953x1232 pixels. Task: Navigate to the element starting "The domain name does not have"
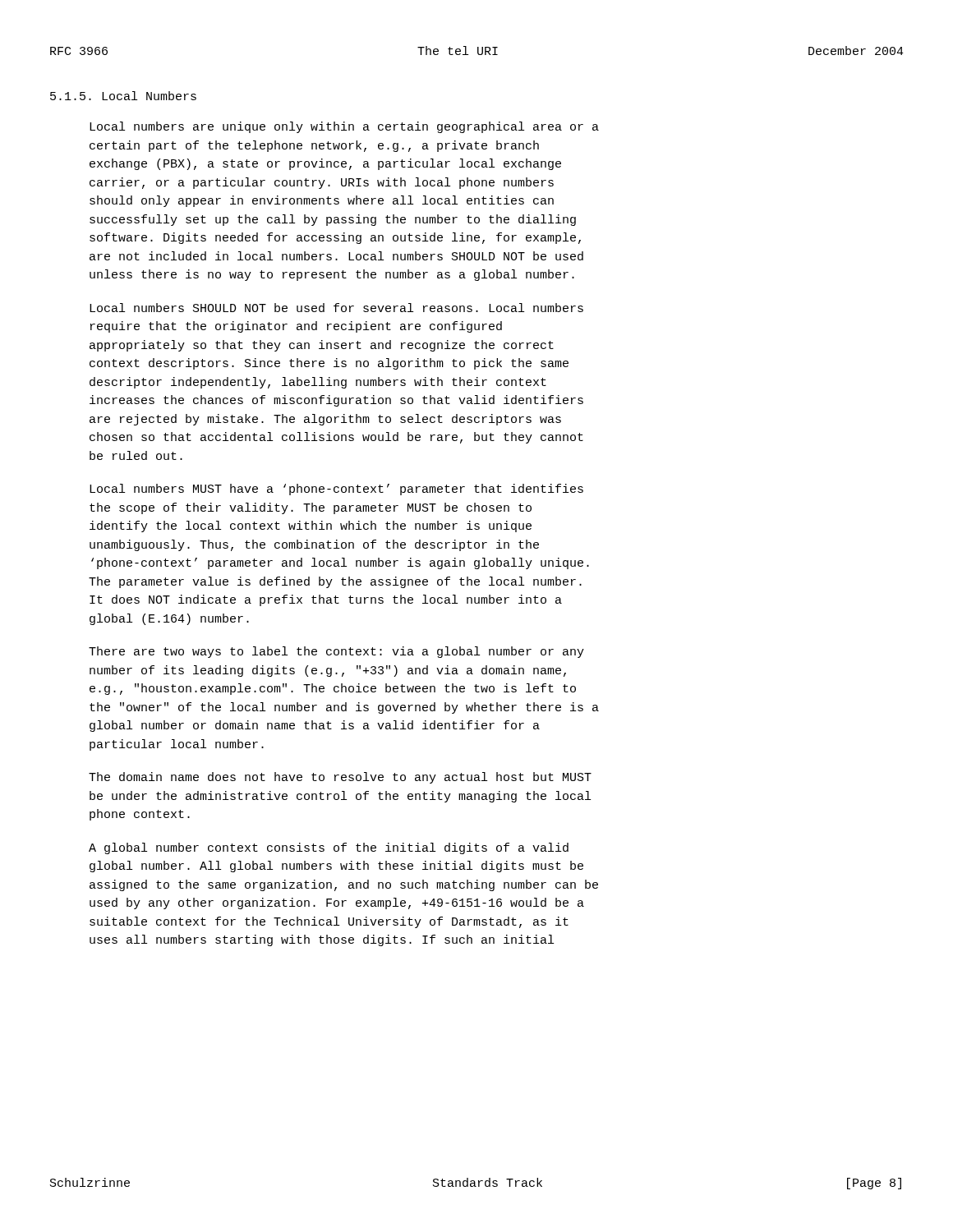click(x=340, y=797)
